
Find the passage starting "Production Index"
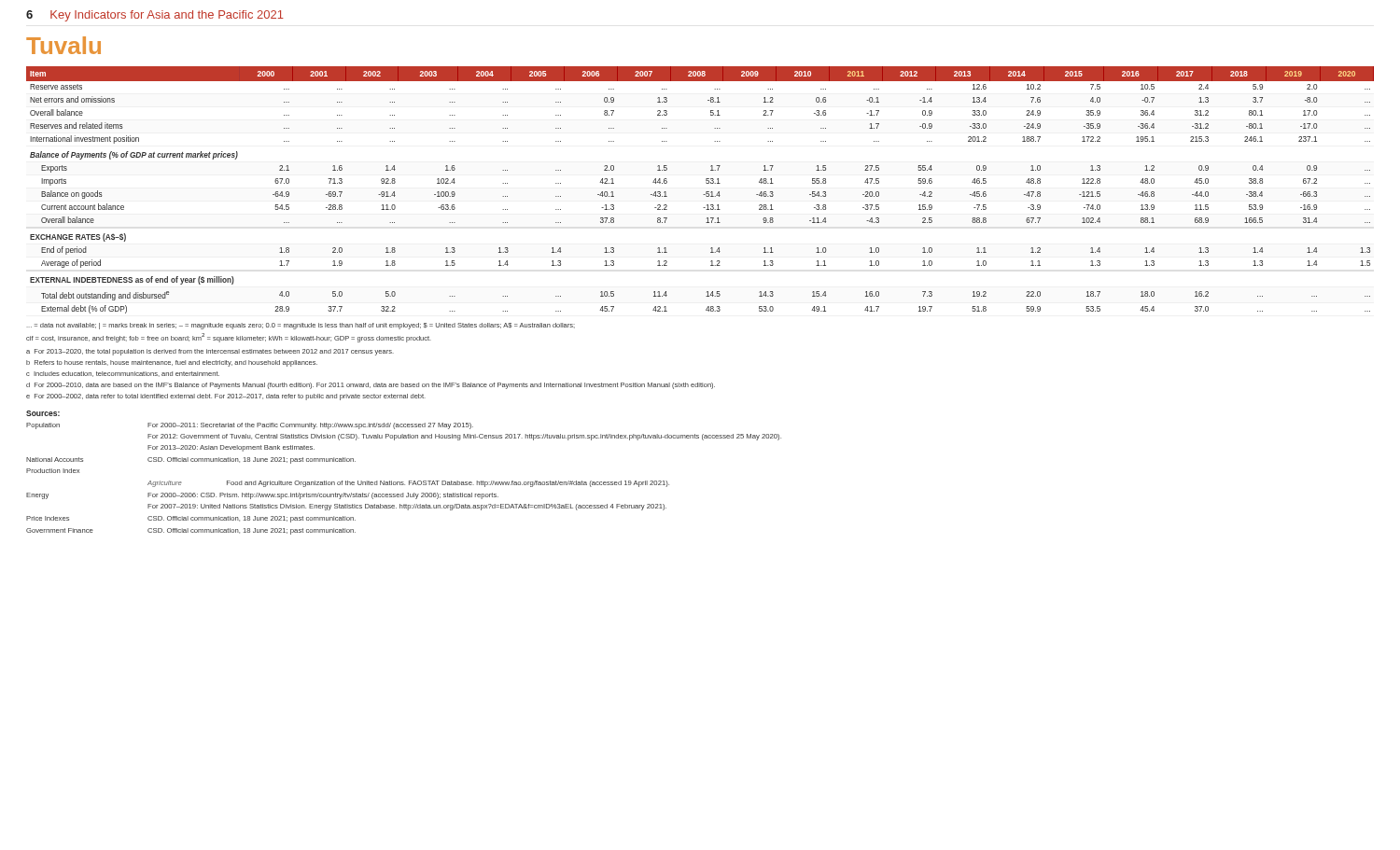(87, 472)
